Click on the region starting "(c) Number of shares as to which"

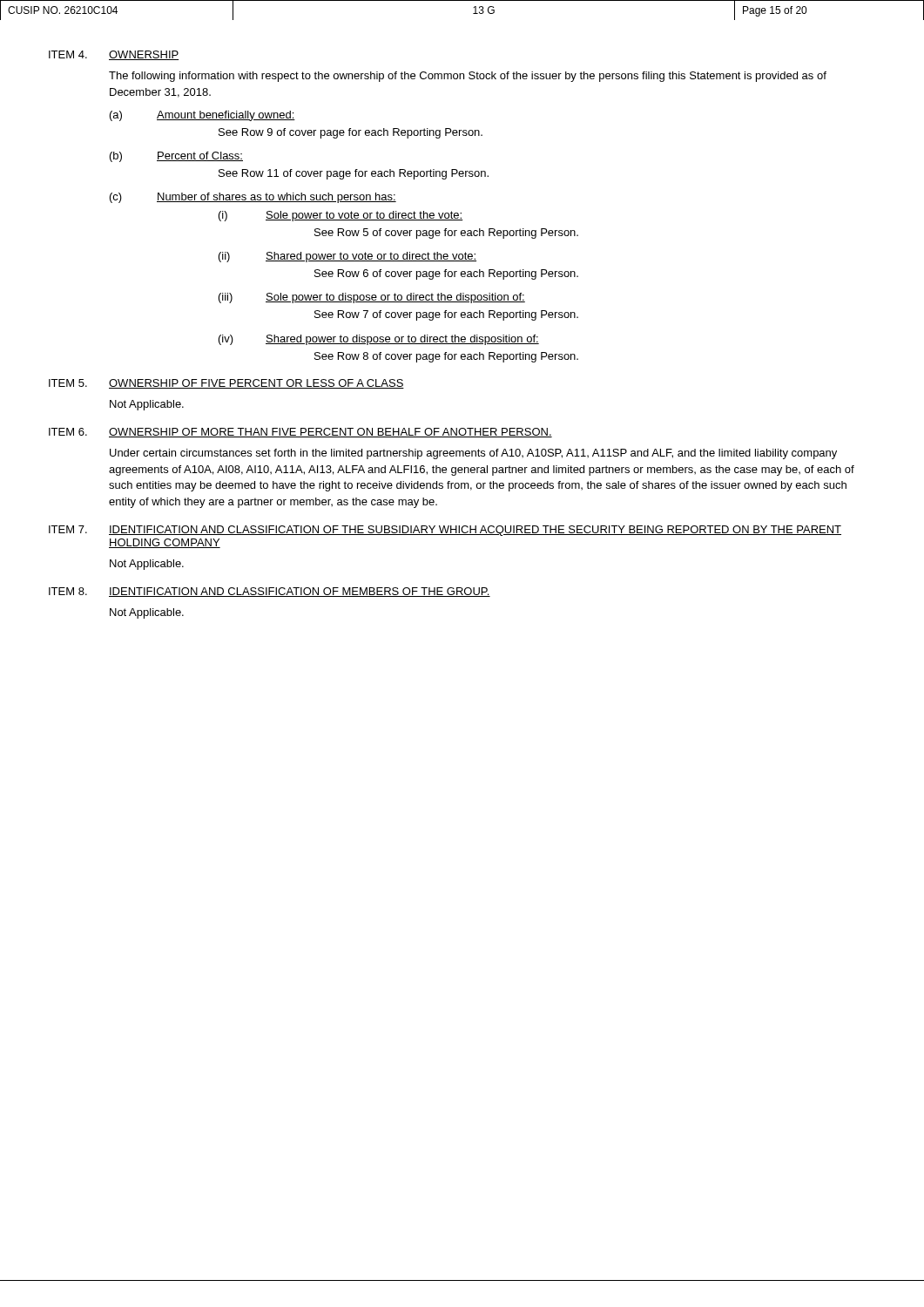pos(252,197)
